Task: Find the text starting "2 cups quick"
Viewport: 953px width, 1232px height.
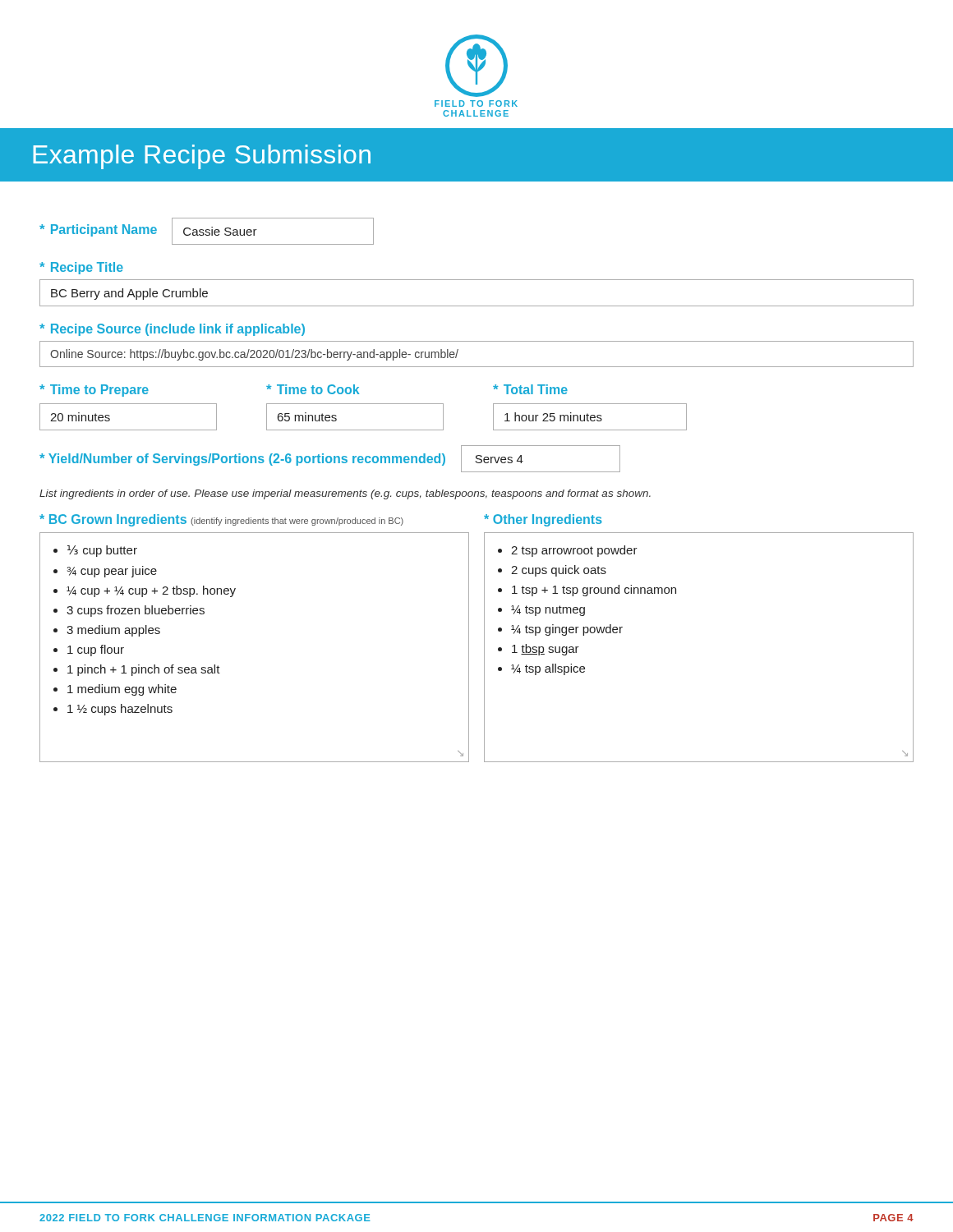Action: pyautogui.click(x=559, y=570)
